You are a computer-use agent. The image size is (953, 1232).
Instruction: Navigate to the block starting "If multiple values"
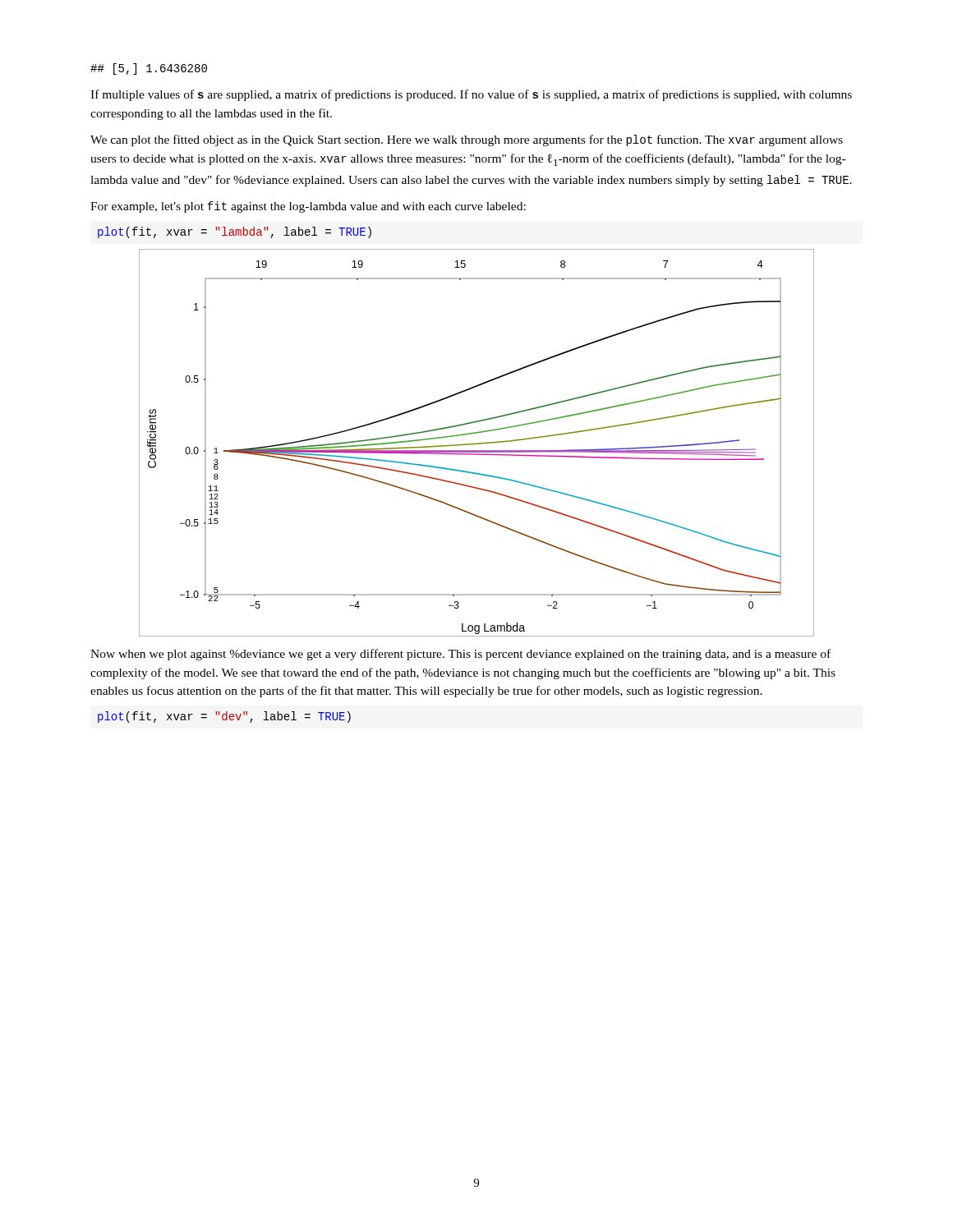point(471,104)
